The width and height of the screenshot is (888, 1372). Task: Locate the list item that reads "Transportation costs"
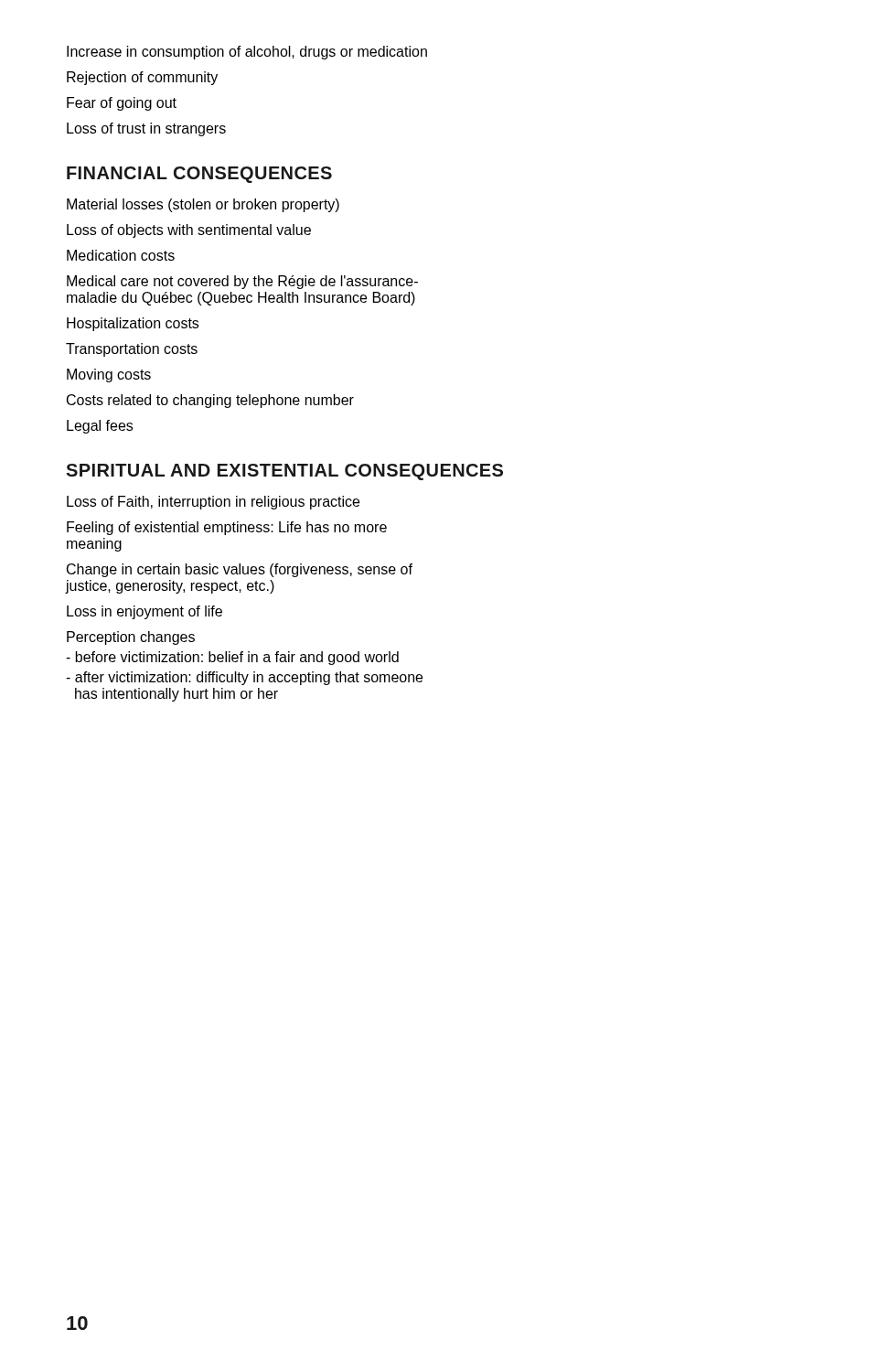[132, 349]
